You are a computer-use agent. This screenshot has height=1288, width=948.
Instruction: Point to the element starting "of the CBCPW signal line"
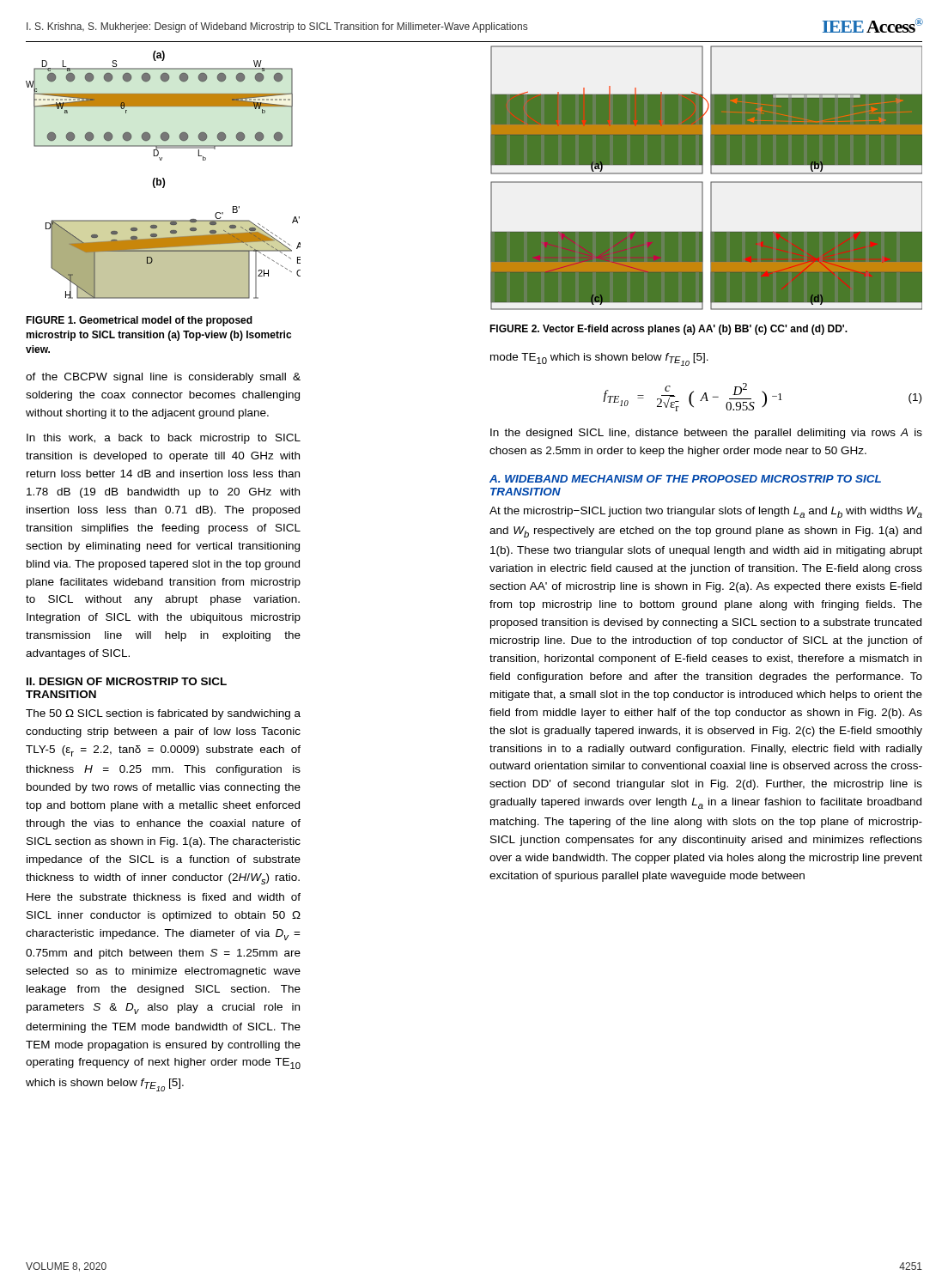163,395
